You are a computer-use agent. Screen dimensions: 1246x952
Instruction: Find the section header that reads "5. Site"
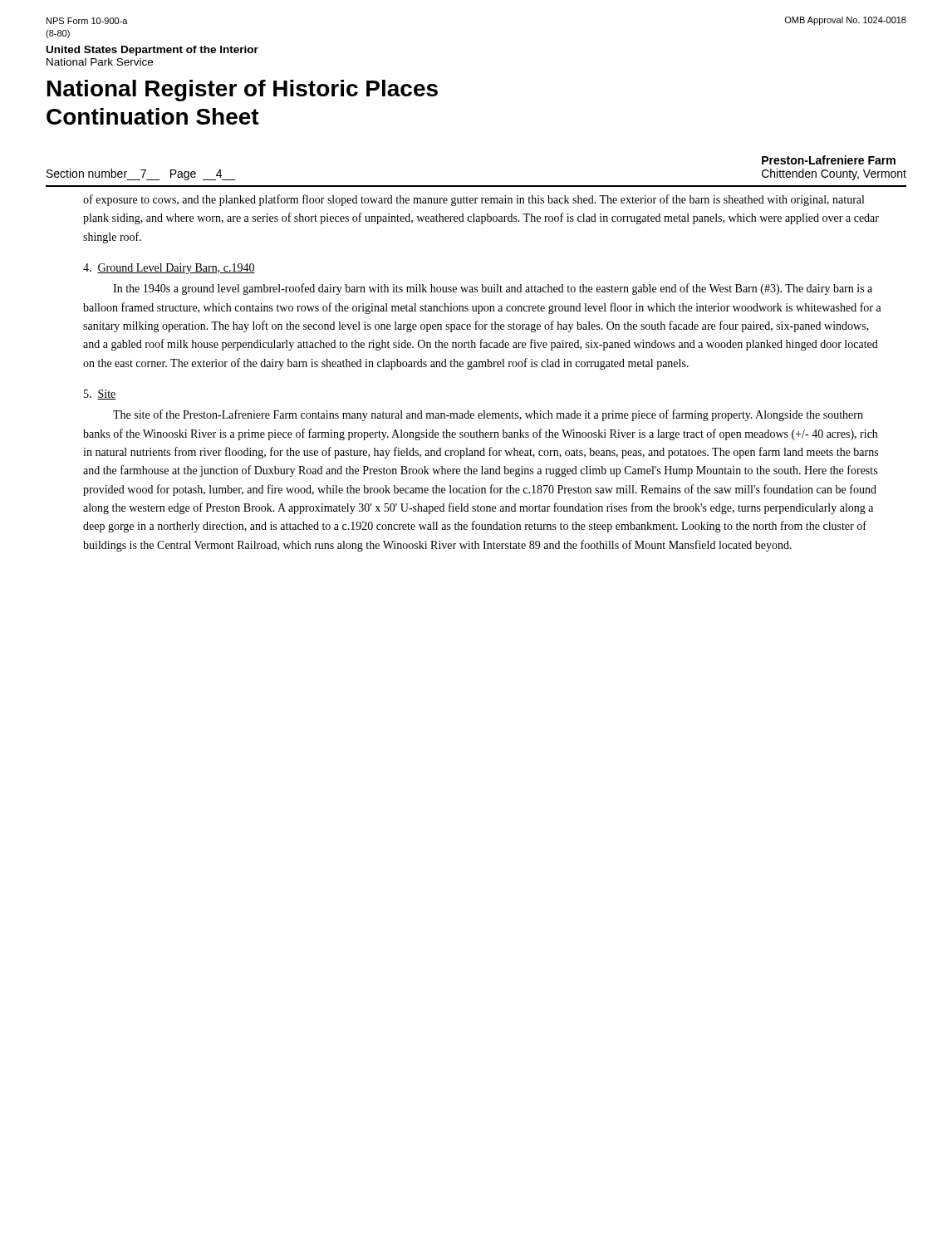click(x=99, y=394)
